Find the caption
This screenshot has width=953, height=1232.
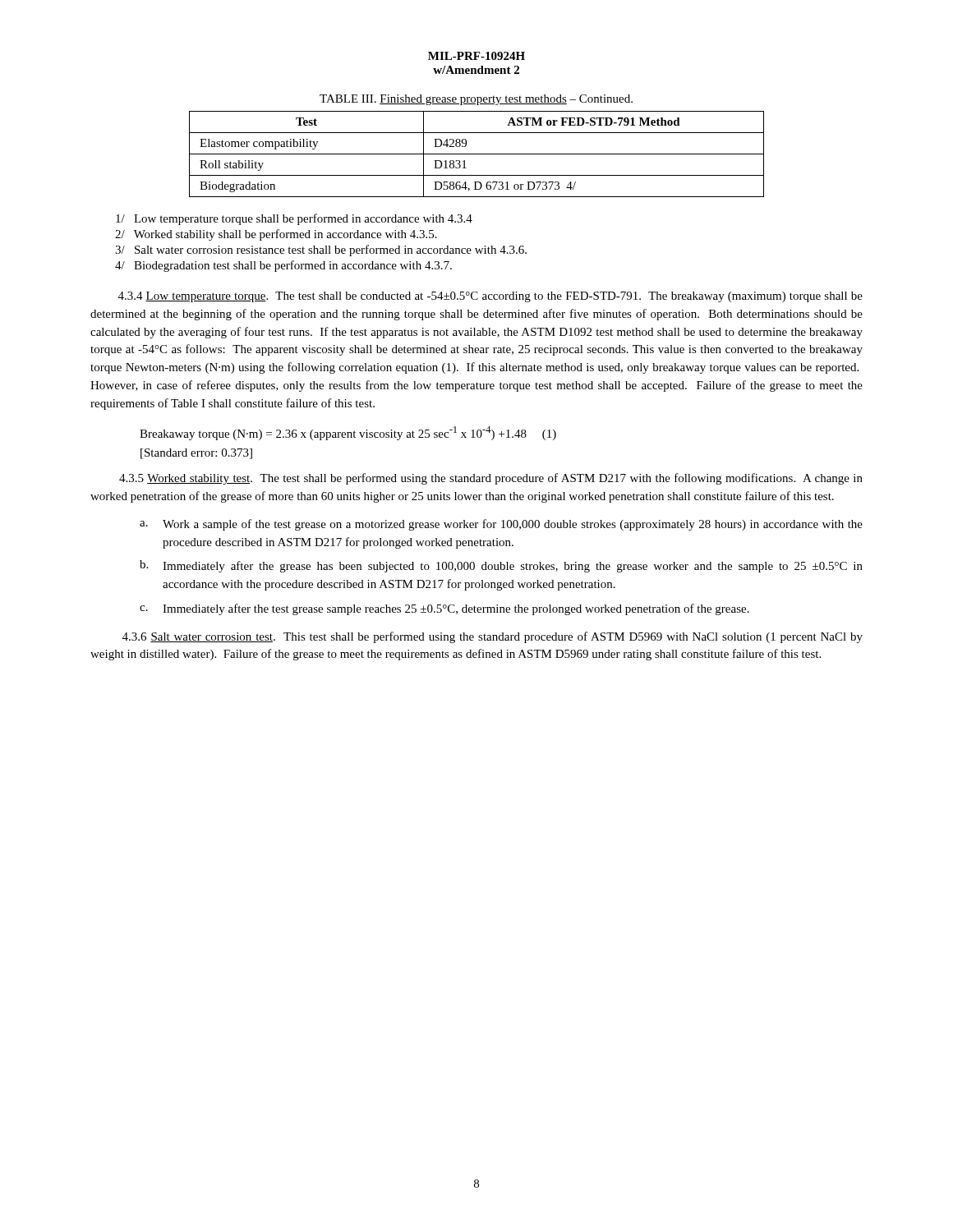point(476,99)
